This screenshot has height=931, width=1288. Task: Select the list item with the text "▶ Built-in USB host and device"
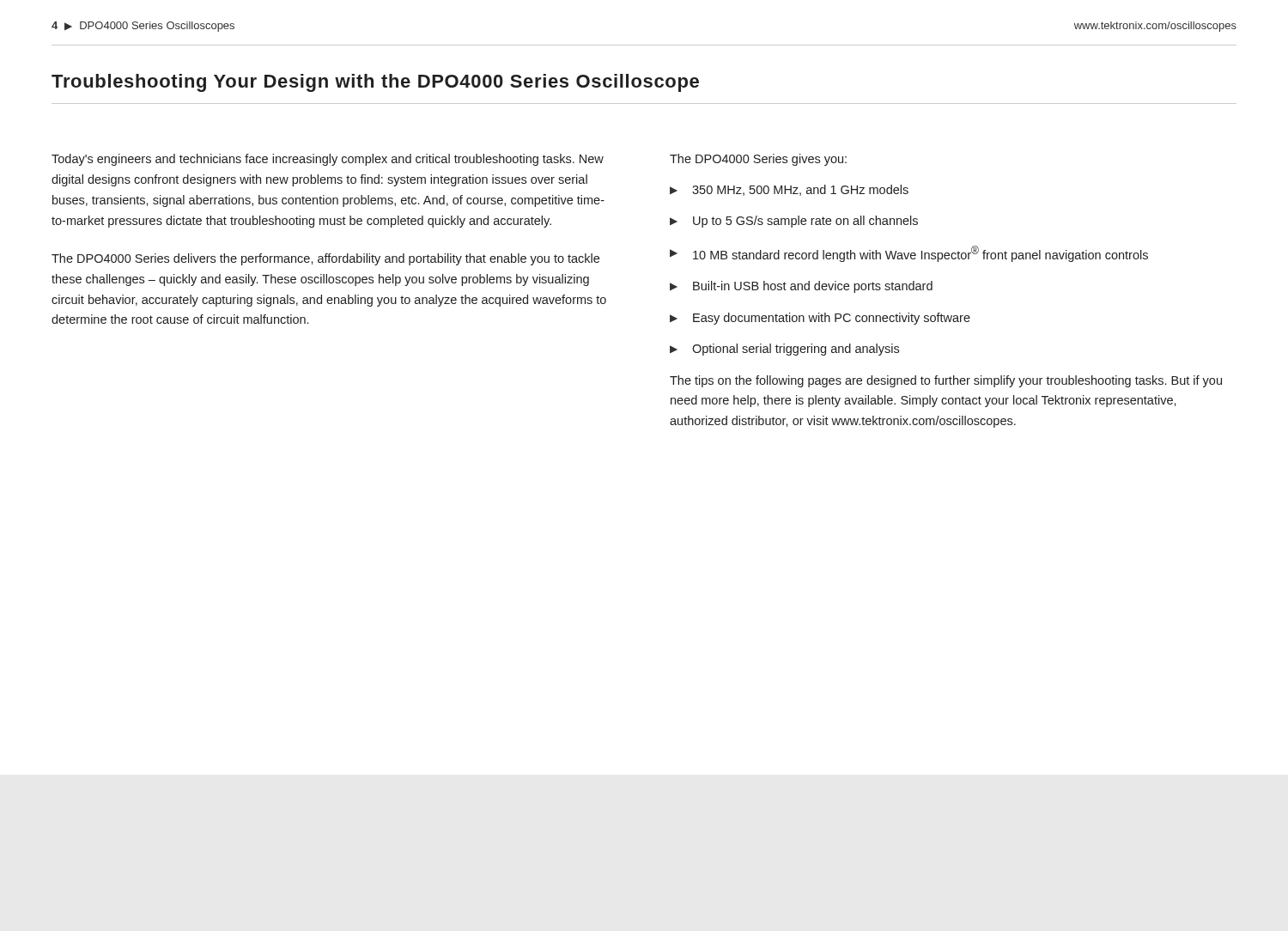[801, 287]
